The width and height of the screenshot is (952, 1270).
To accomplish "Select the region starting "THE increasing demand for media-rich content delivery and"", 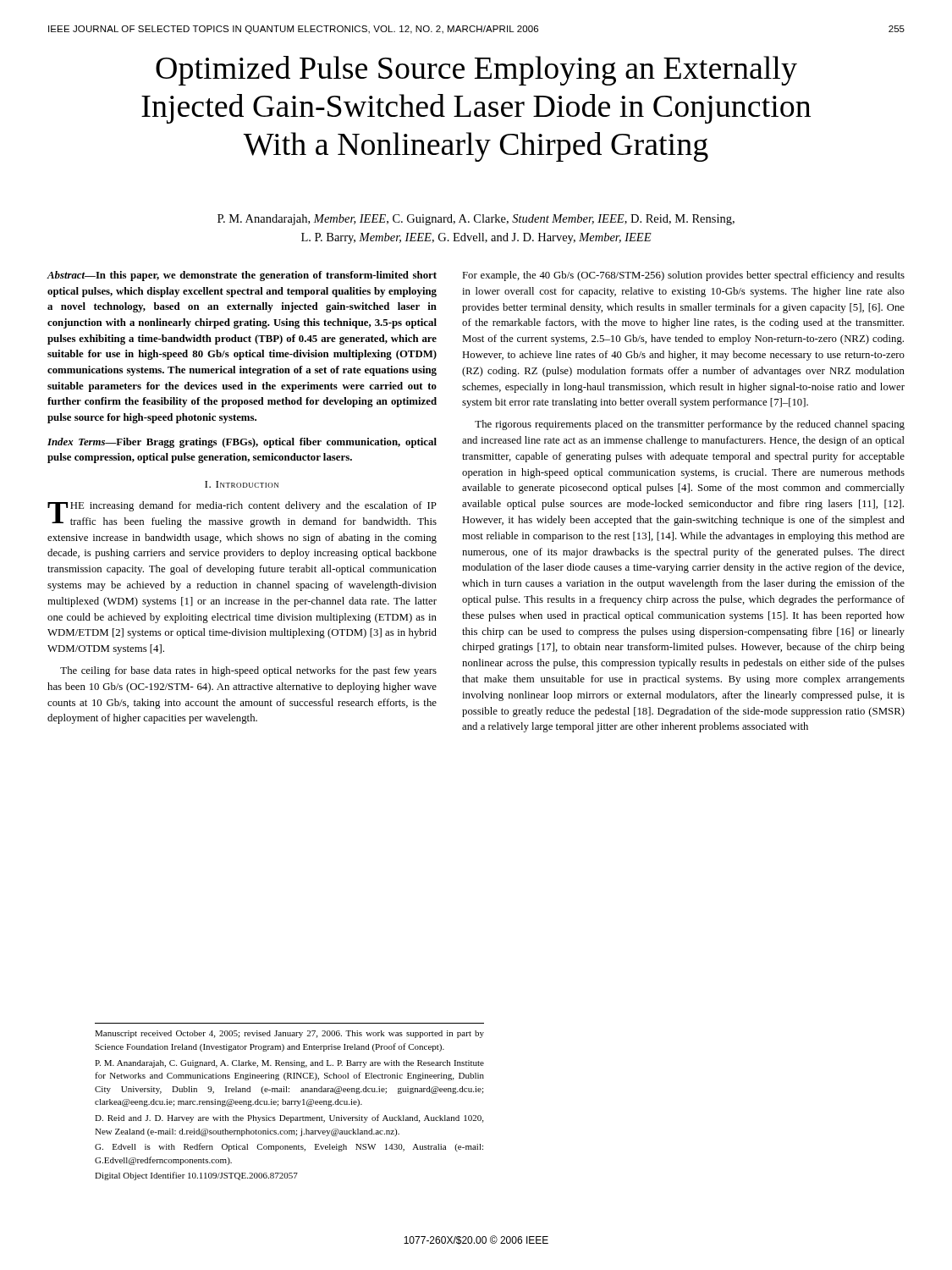I will pos(242,612).
